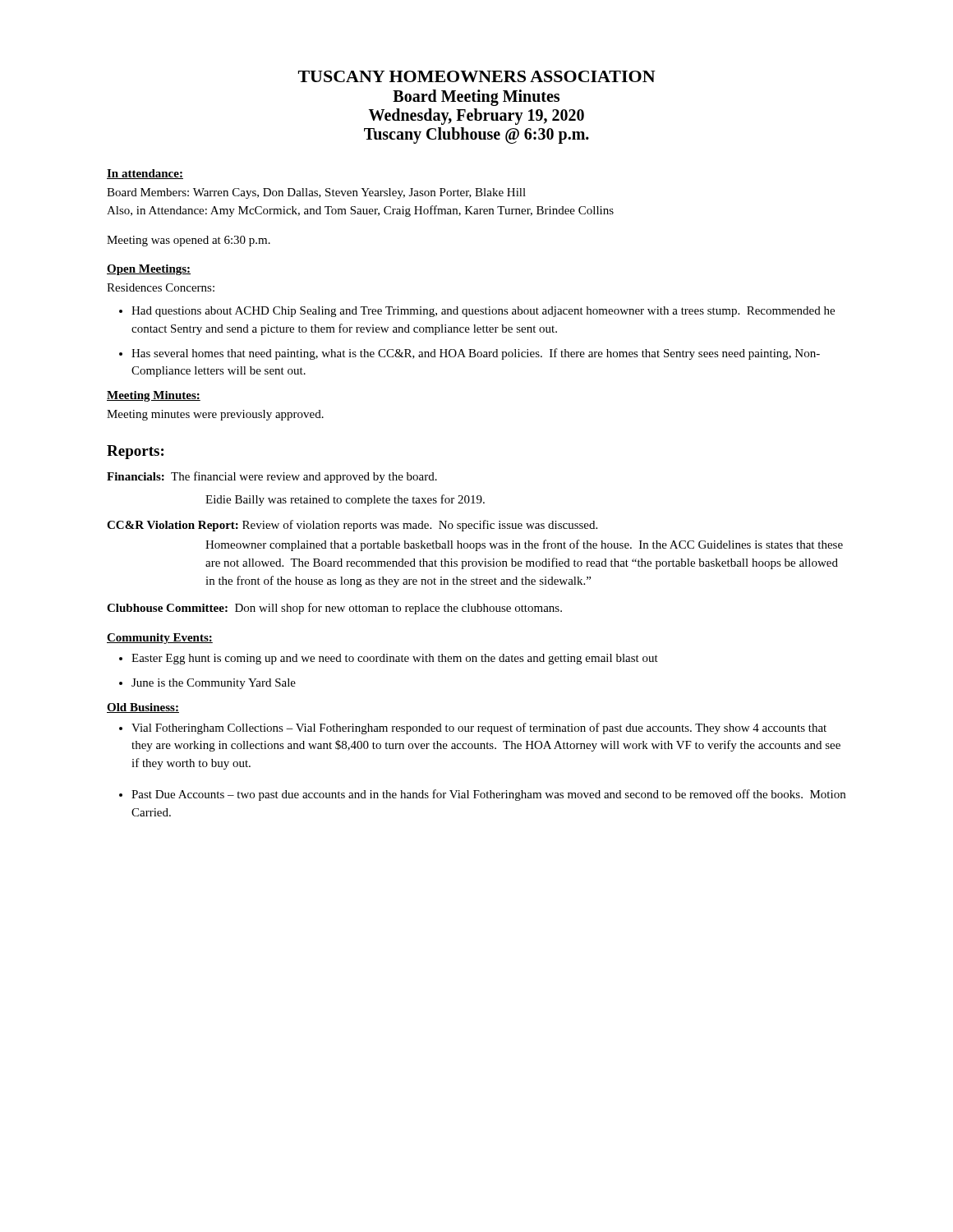The width and height of the screenshot is (953, 1232).
Task: Navigate to the region starting "Meeting Minutes:"
Action: pos(154,395)
